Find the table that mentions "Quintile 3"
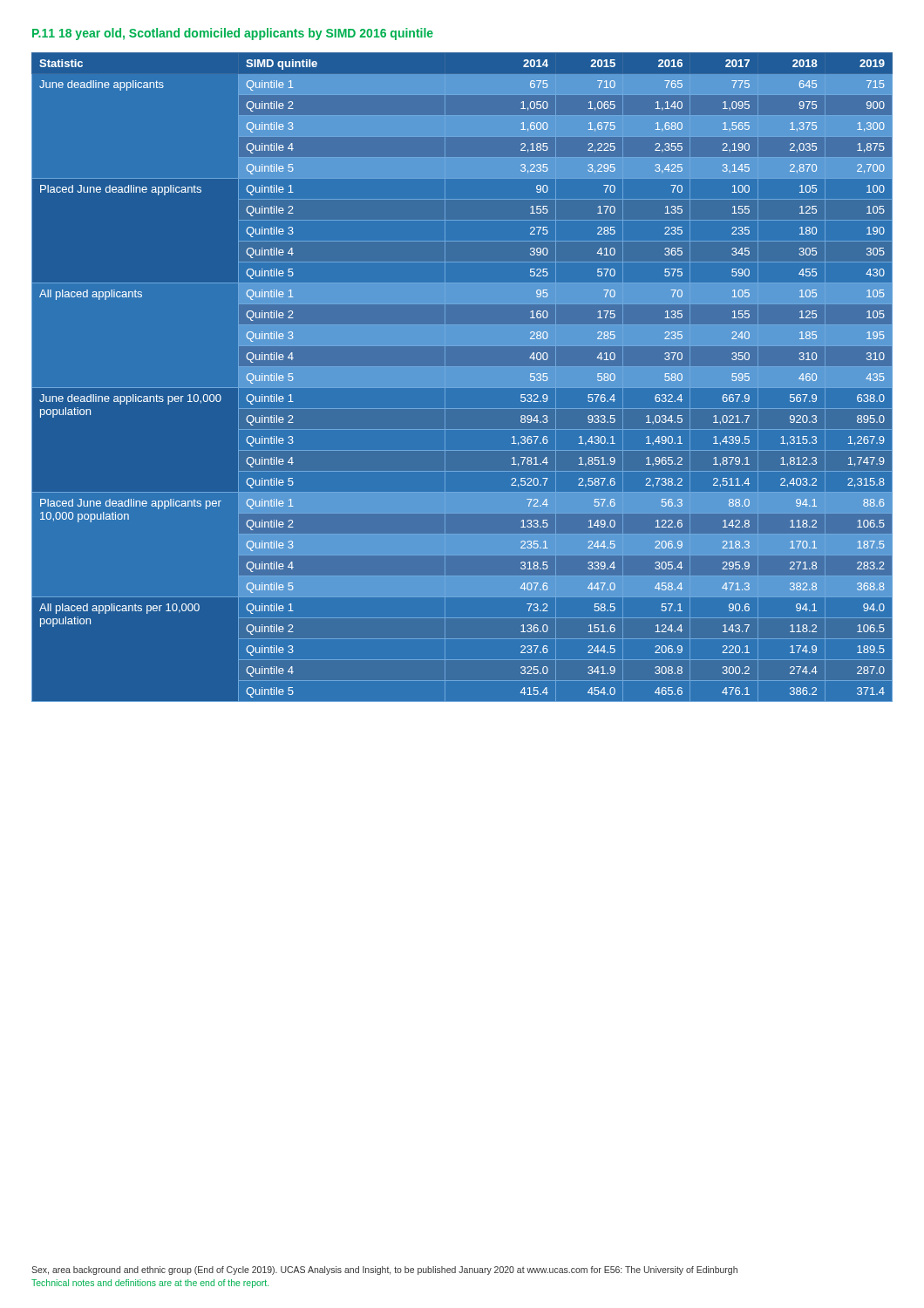The height and width of the screenshot is (1308, 924). click(462, 377)
